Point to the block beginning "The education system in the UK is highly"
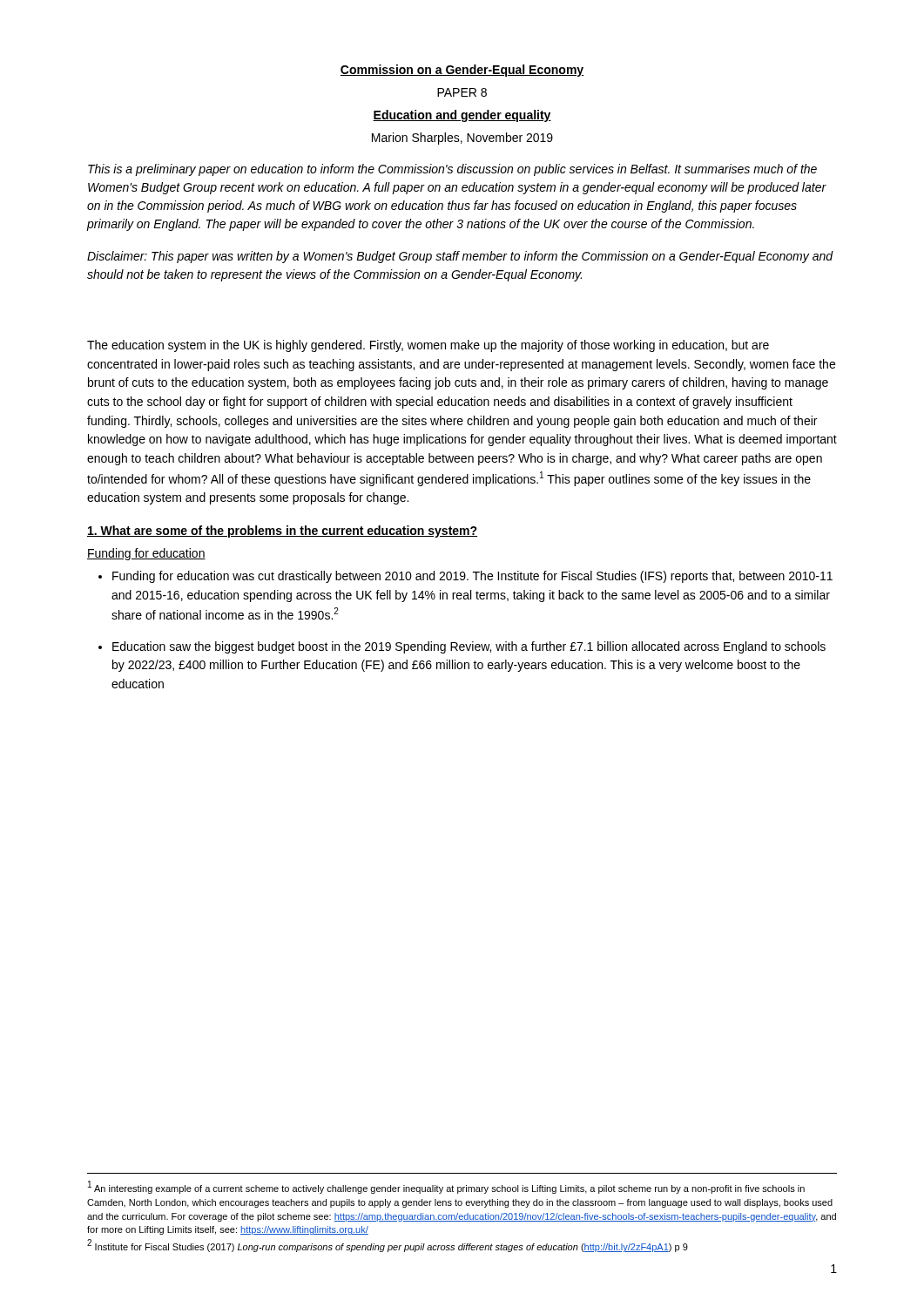The height and width of the screenshot is (1307, 924). [x=462, y=421]
